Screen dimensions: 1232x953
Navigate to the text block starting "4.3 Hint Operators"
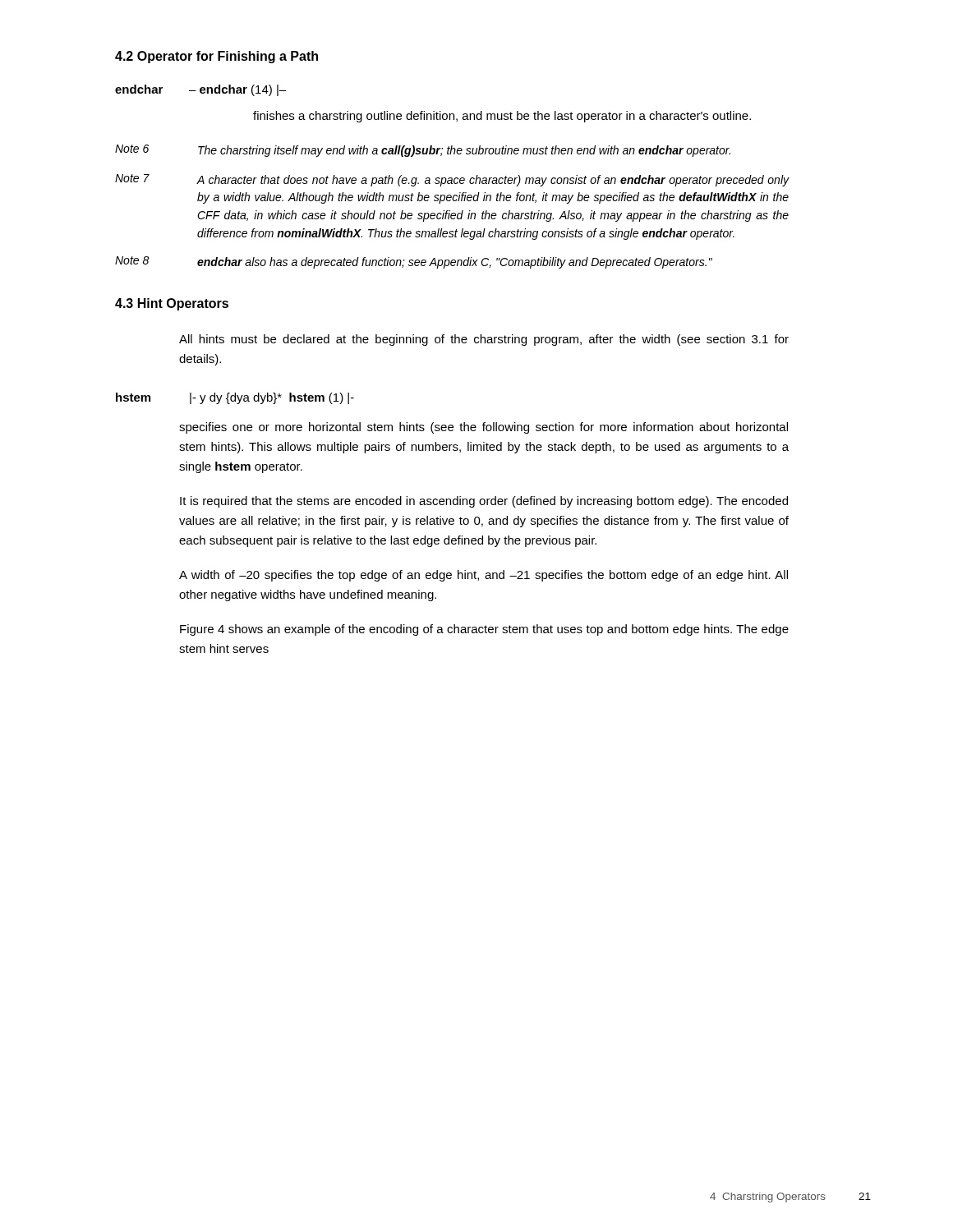[x=172, y=304]
